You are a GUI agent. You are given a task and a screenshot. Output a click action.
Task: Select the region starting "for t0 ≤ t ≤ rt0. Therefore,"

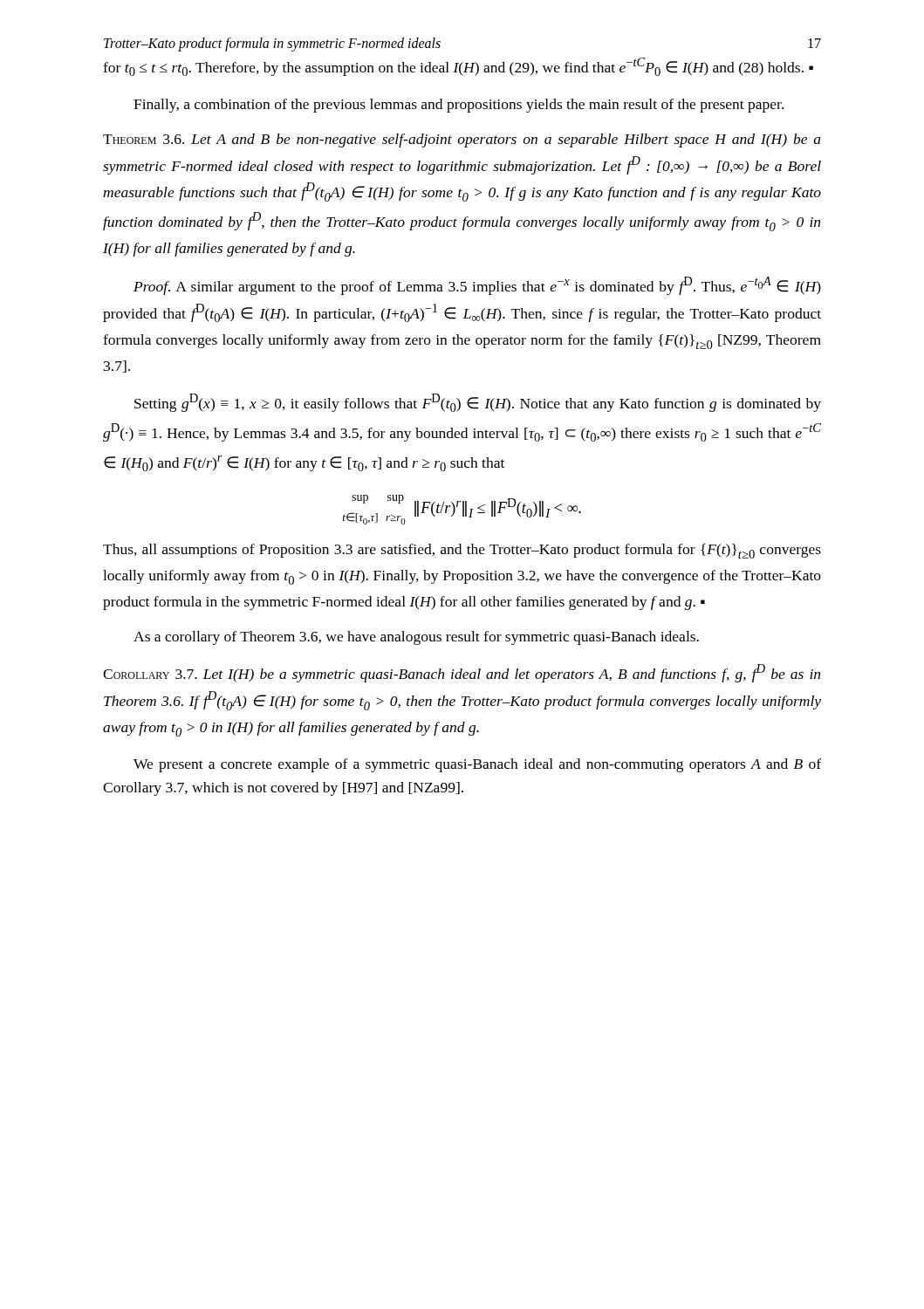[462, 67]
